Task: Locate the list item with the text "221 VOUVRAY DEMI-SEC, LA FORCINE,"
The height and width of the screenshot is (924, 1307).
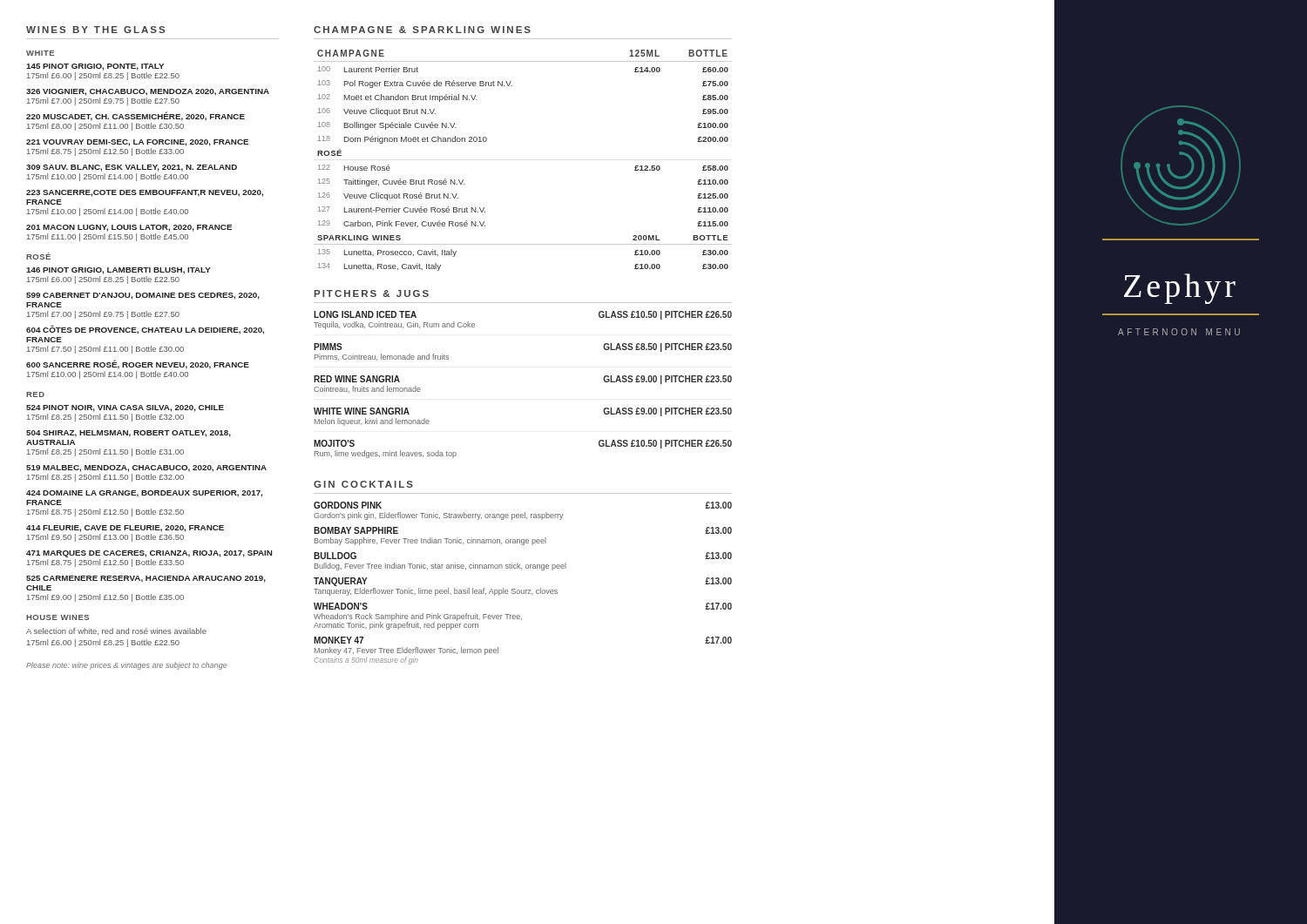Action: pos(152,146)
